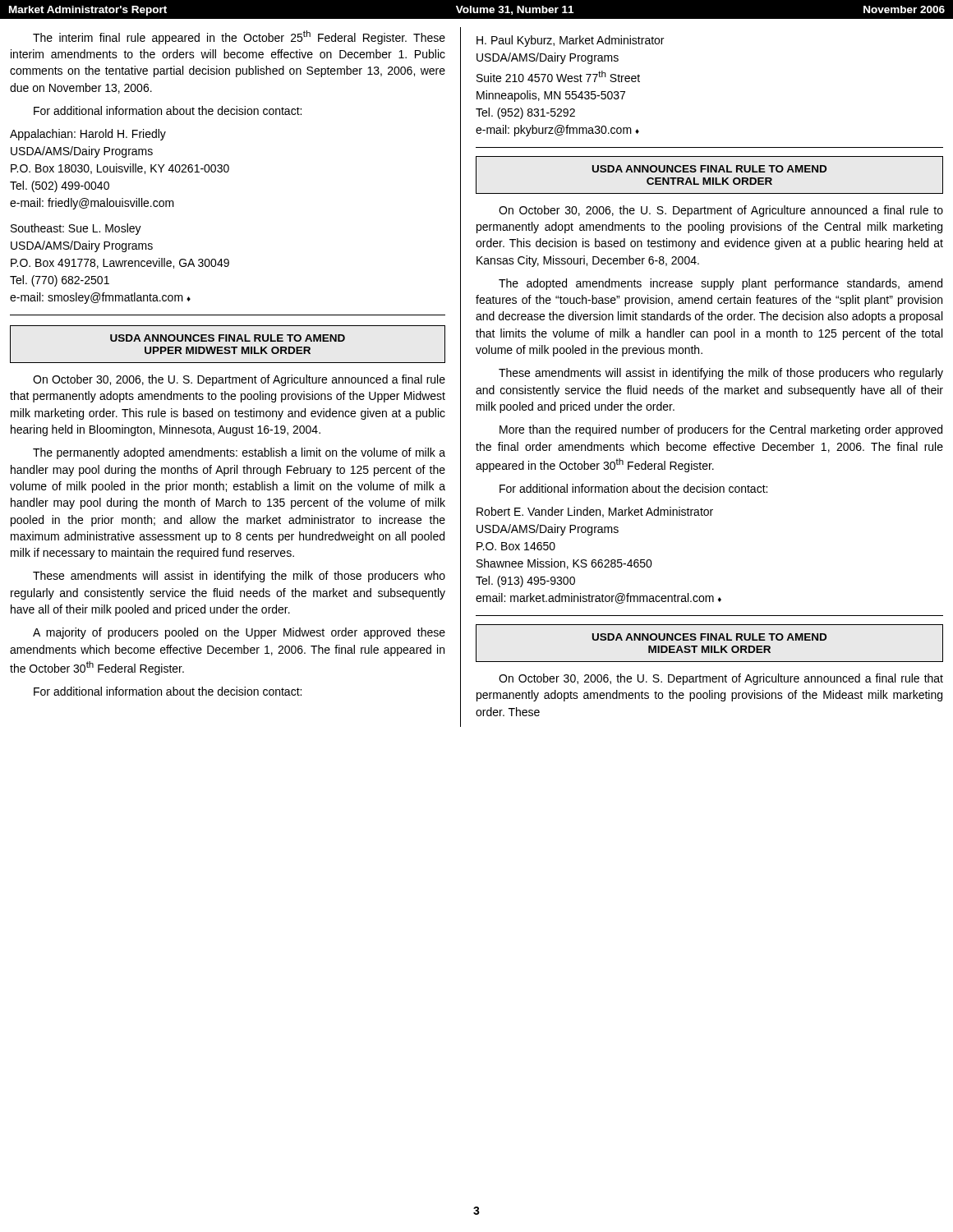The height and width of the screenshot is (1232, 953).
Task: Select the text block that says "Southeast: Sue L. Mosley USDA/AMS/Dairy Programs"
Action: click(x=228, y=263)
